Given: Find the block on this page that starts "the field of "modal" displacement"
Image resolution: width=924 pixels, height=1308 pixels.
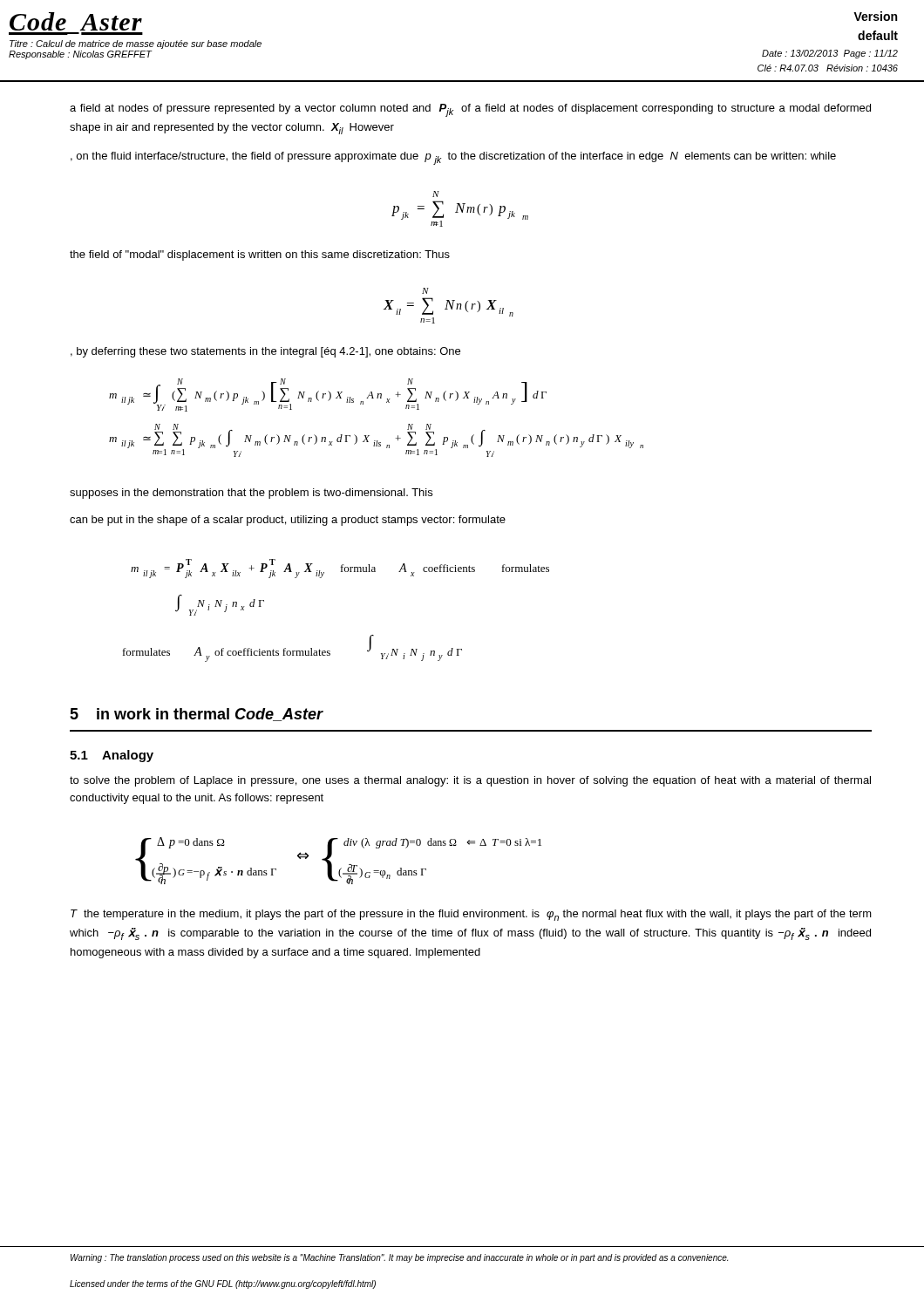Looking at the screenshot, I should 260,254.
